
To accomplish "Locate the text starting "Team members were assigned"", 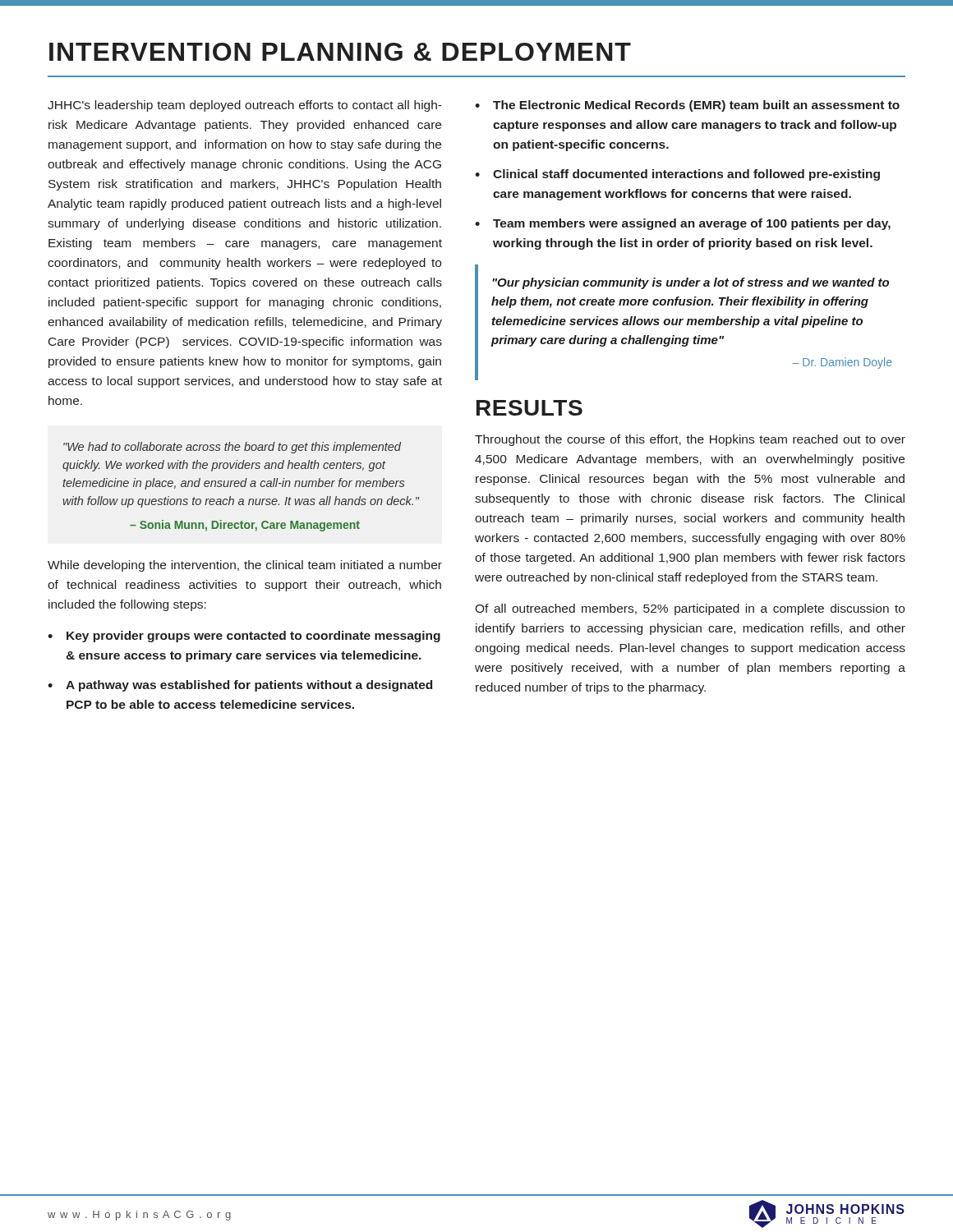I will pos(692,233).
